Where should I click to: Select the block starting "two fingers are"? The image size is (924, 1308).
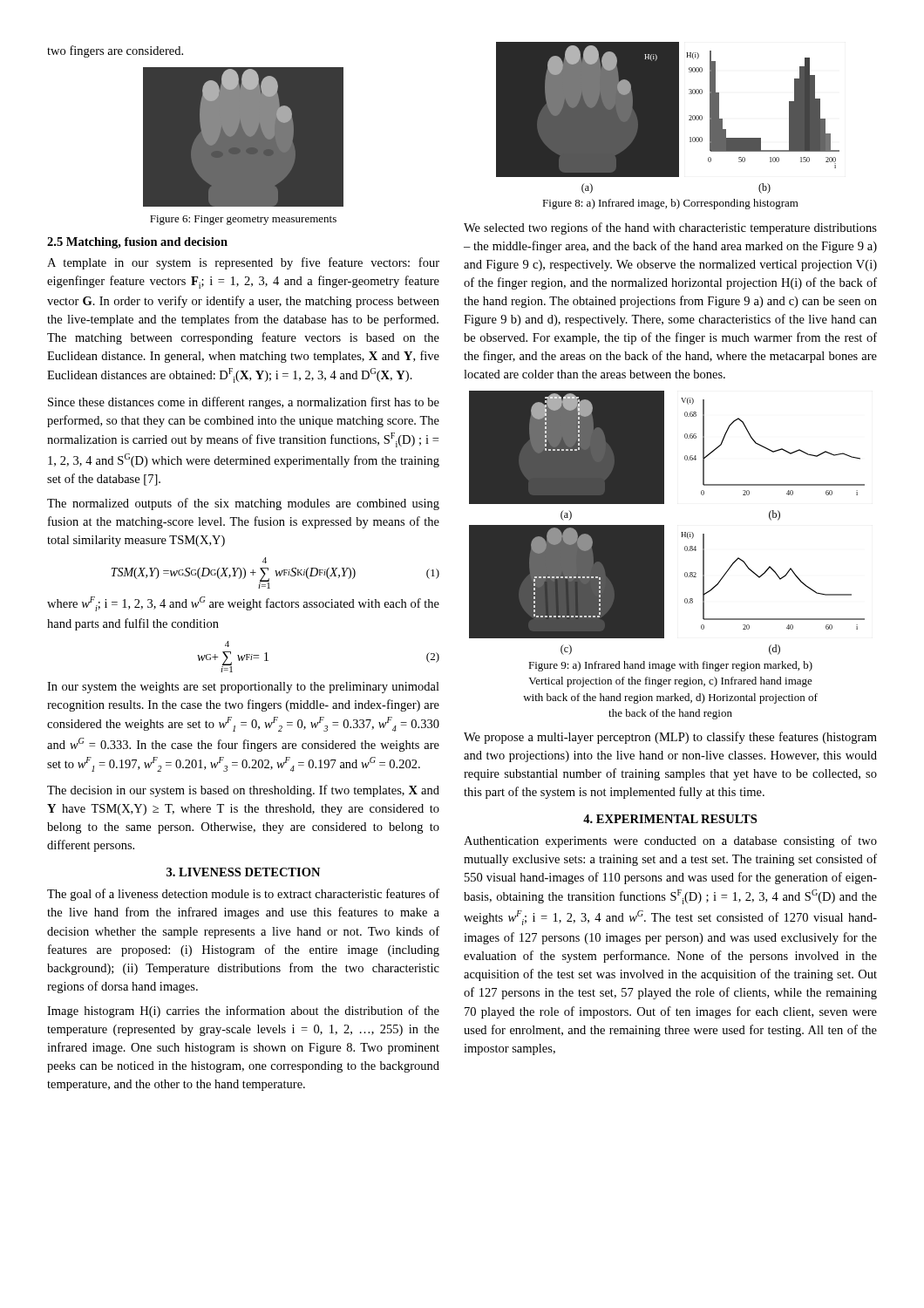coord(115,51)
